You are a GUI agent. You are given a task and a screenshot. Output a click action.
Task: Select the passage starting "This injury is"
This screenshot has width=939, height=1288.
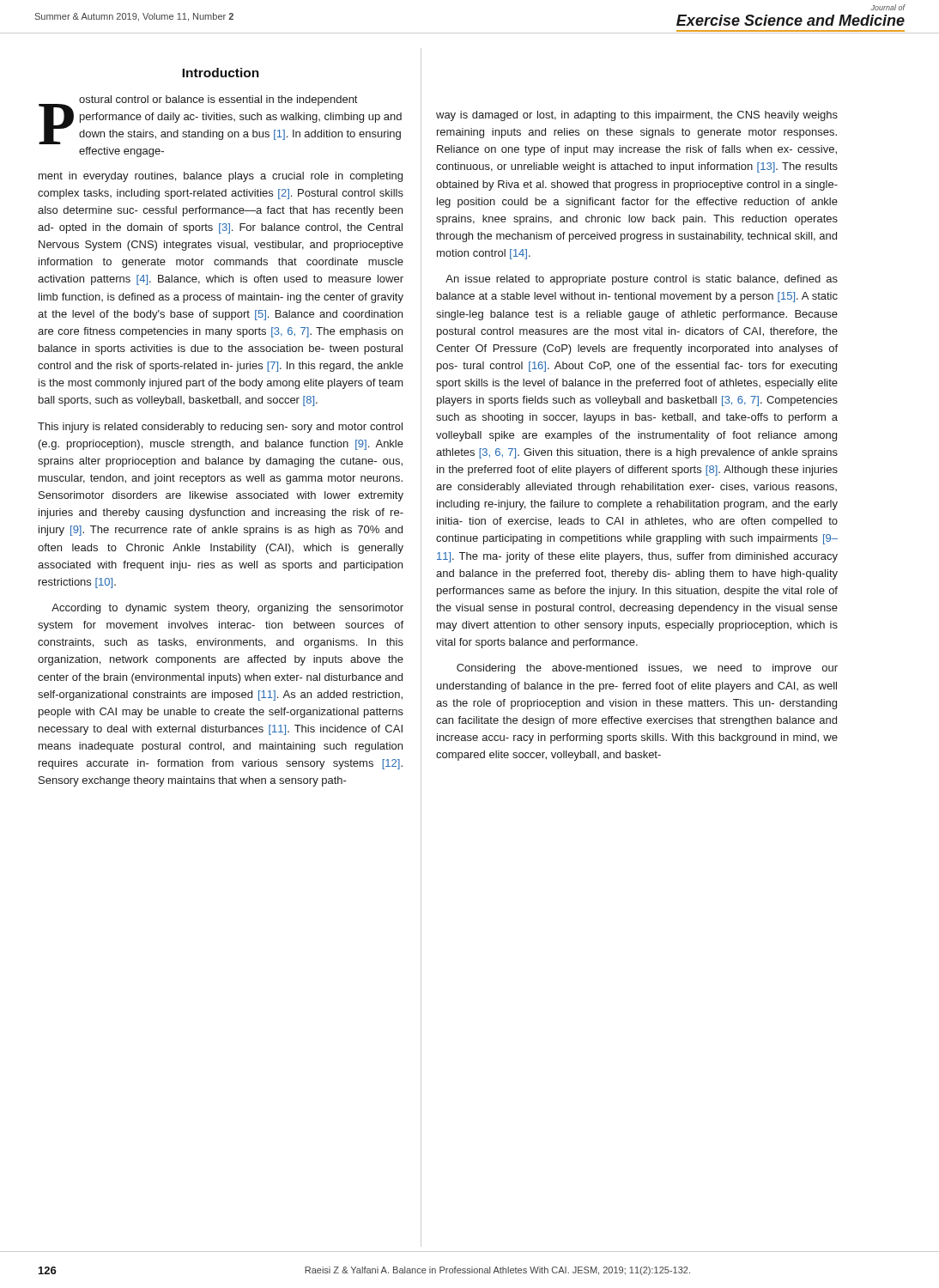click(221, 504)
